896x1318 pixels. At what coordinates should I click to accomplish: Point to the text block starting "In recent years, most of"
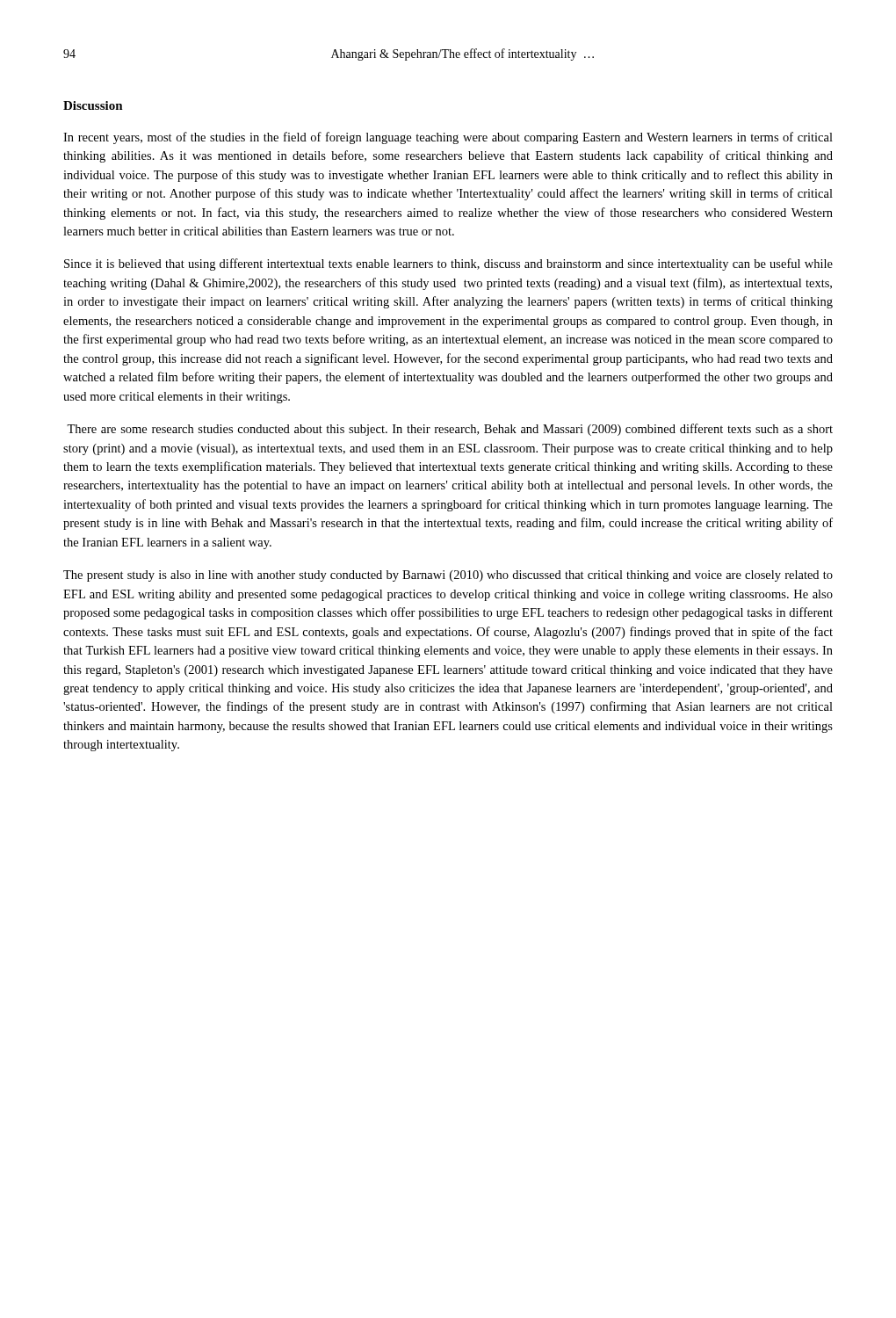pos(448,184)
